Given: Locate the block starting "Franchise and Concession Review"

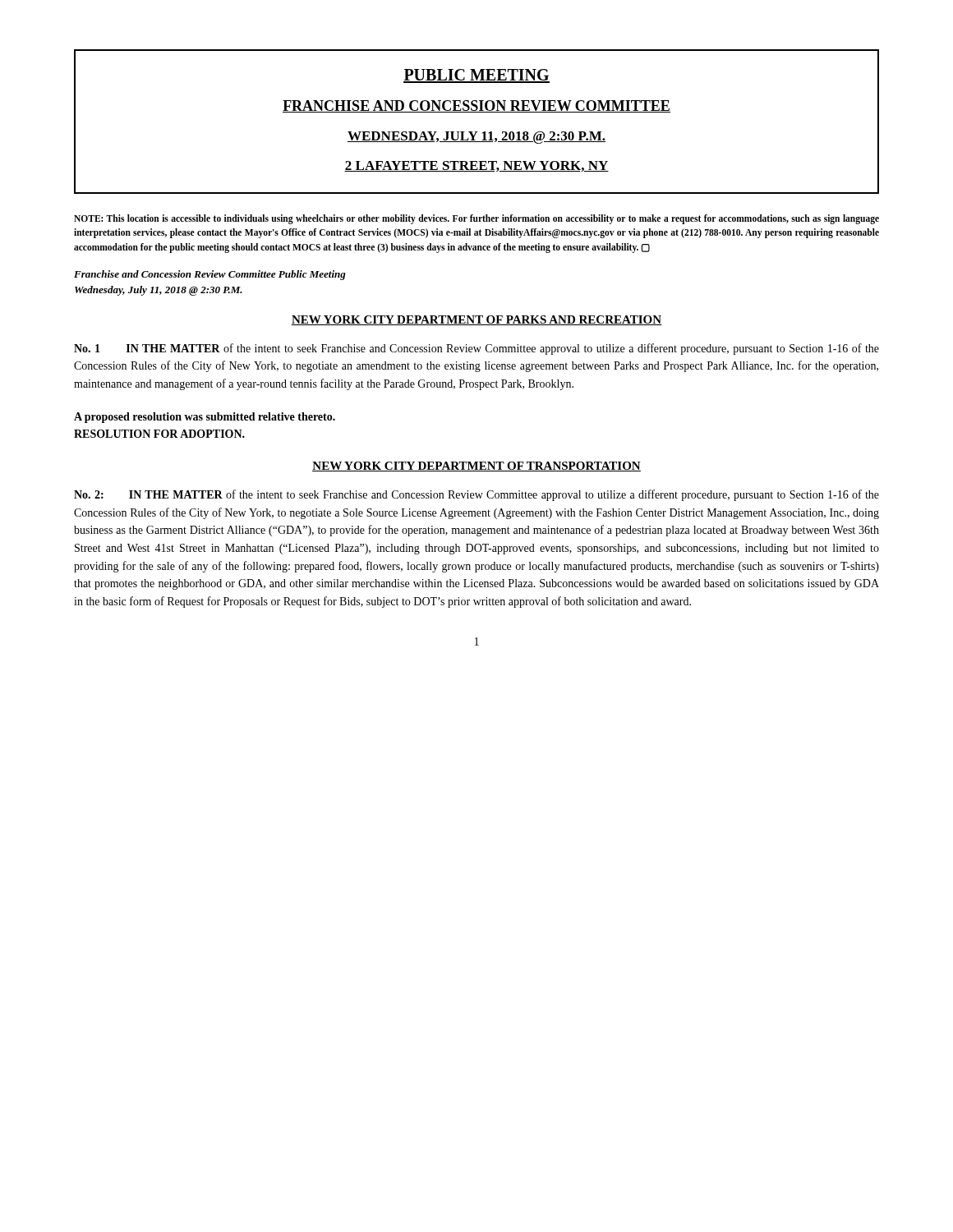Looking at the screenshot, I should pos(210,282).
